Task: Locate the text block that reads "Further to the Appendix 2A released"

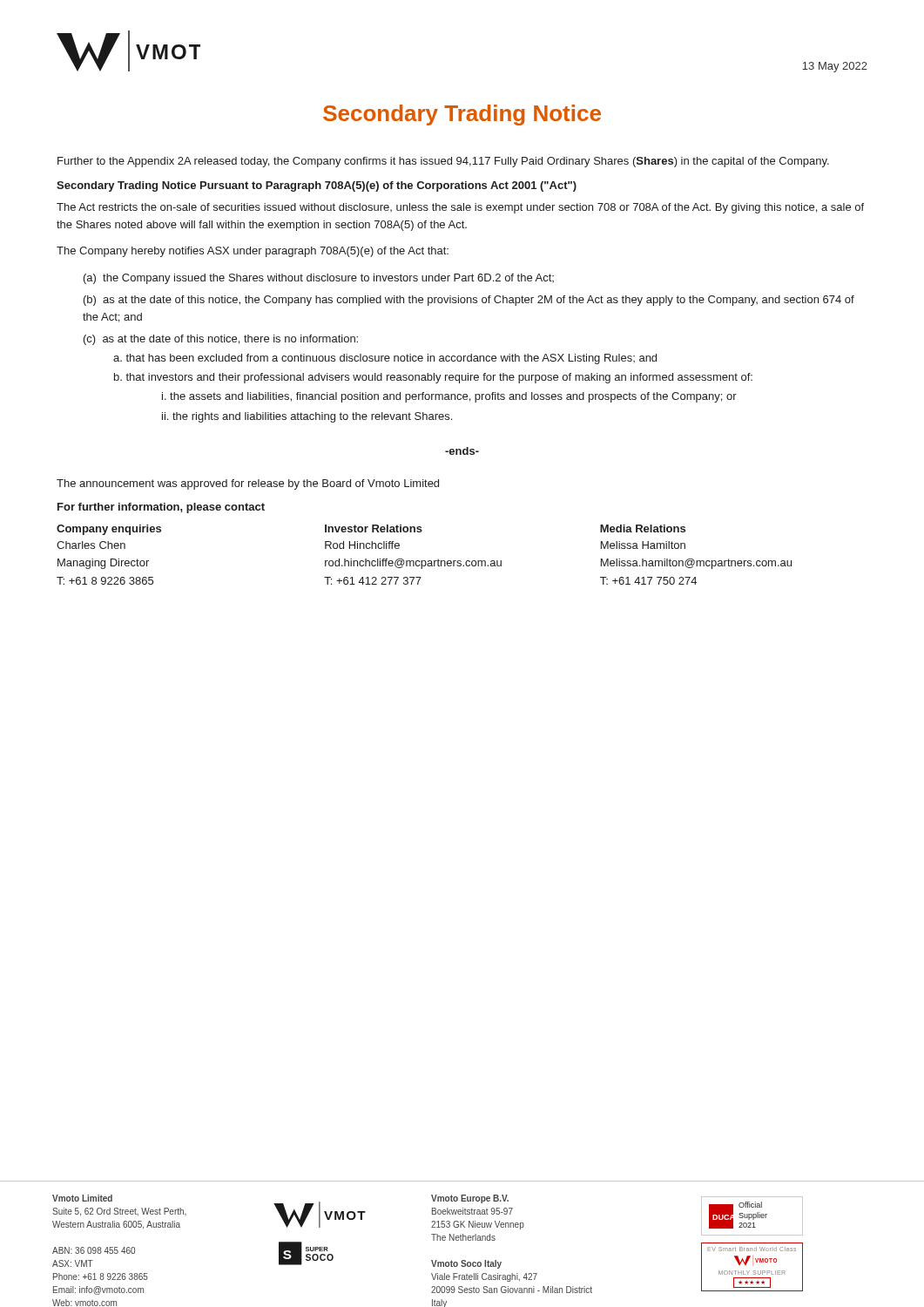Action: [x=443, y=161]
